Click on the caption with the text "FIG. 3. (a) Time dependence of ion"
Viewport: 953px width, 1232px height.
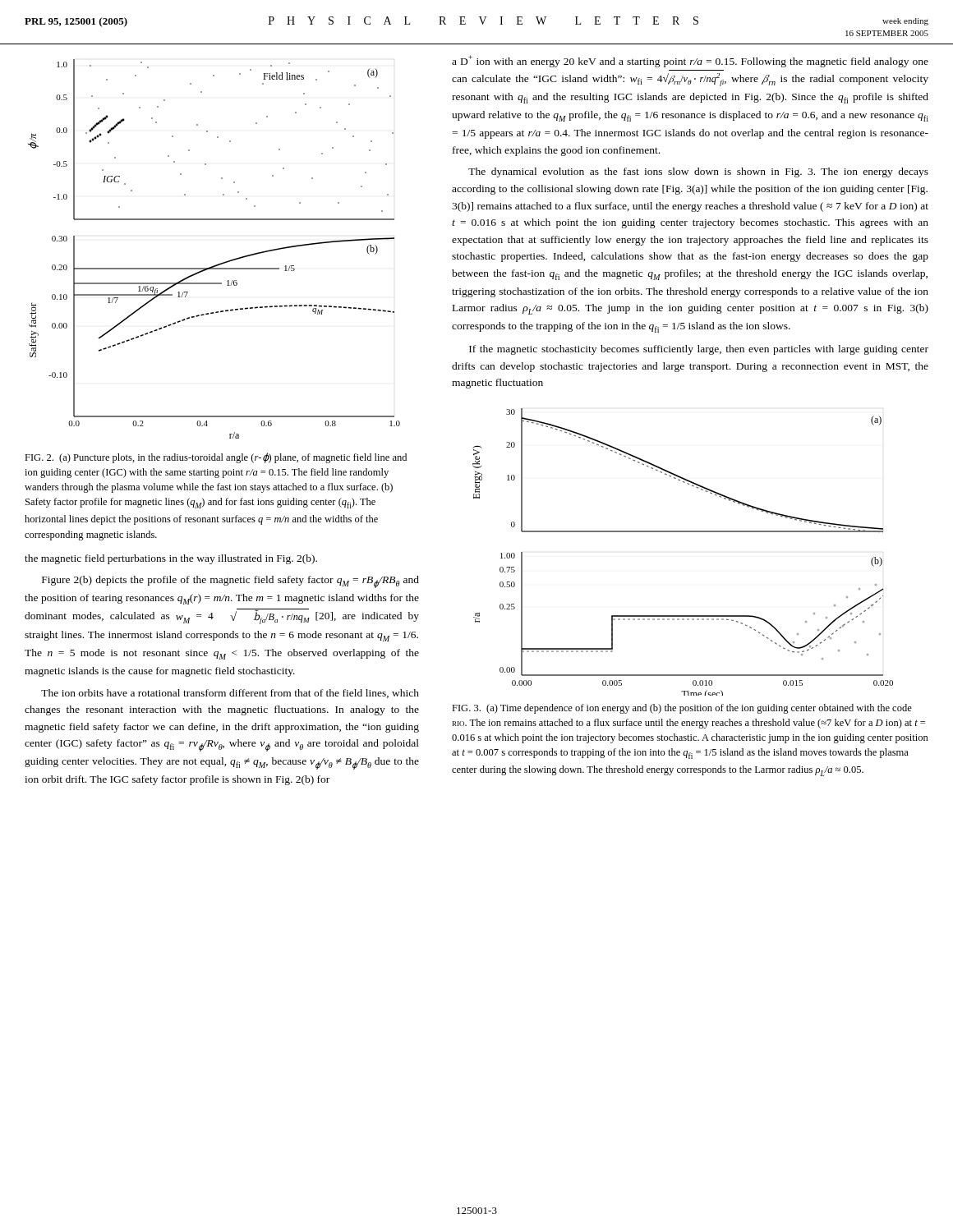click(690, 740)
